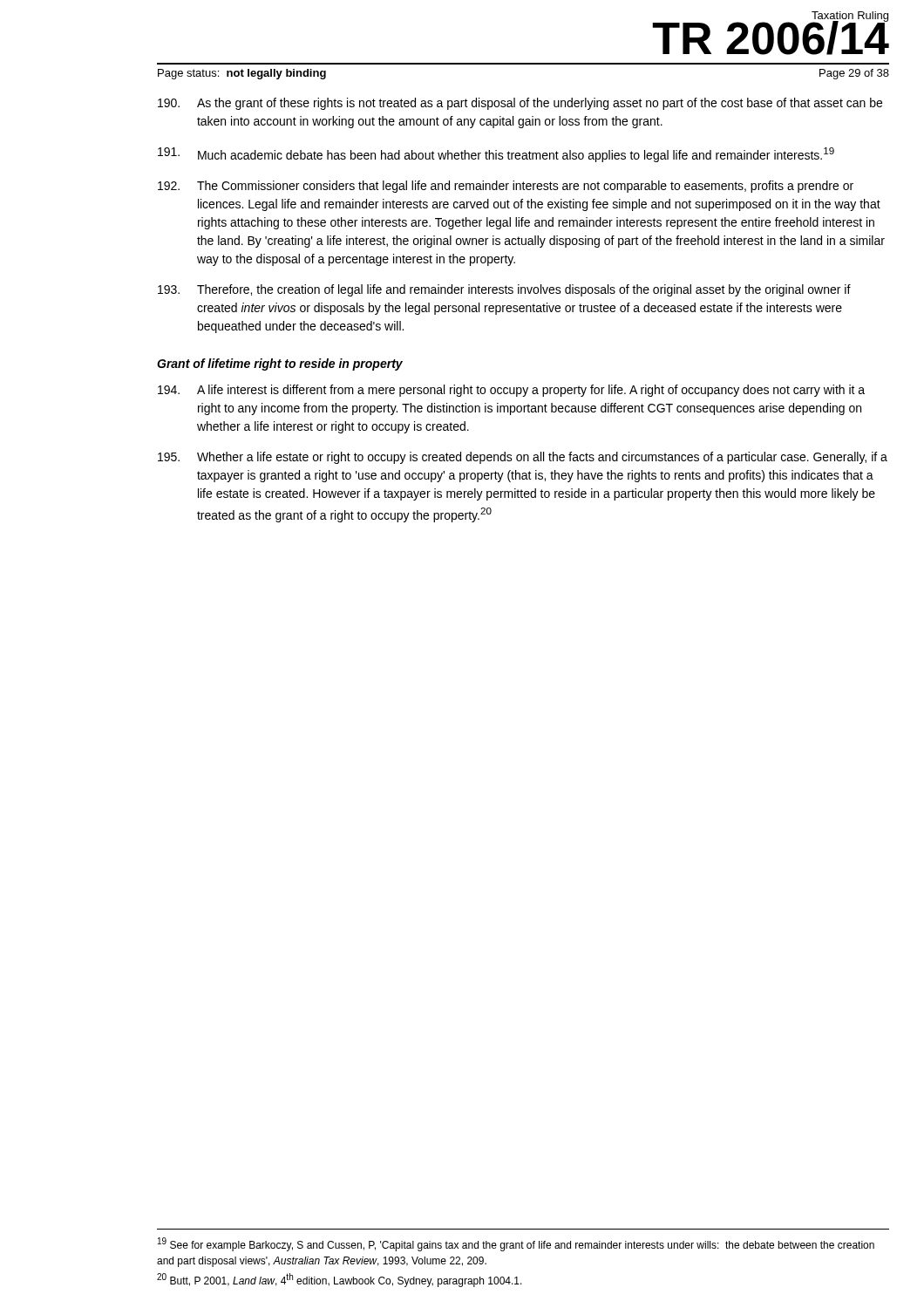The height and width of the screenshot is (1308, 924).
Task: Click the passage that begins "The Commissioner considers that"
Action: 523,222
